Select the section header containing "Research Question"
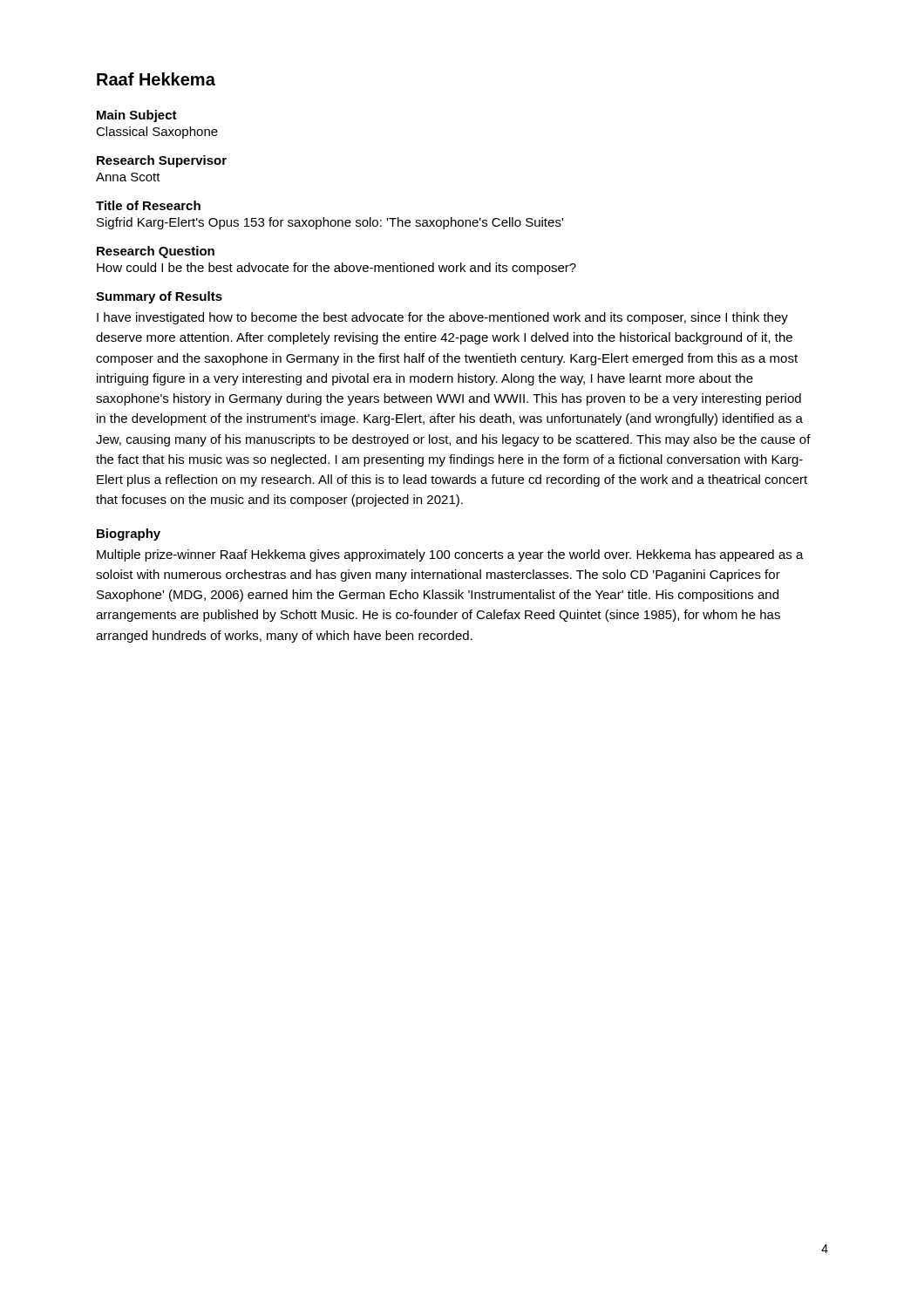 pos(156,251)
